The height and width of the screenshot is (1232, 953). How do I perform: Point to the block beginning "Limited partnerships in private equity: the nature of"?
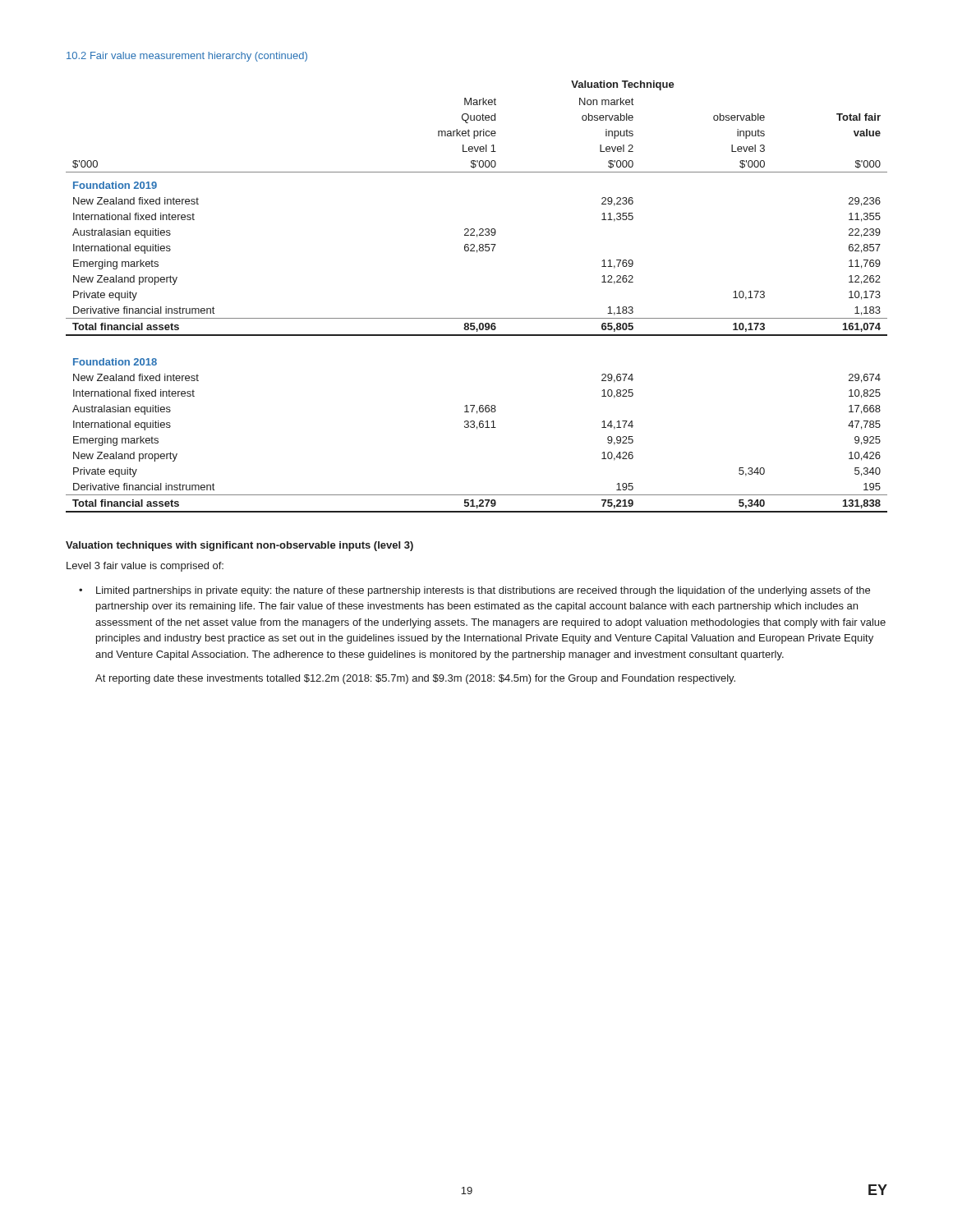click(x=491, y=622)
